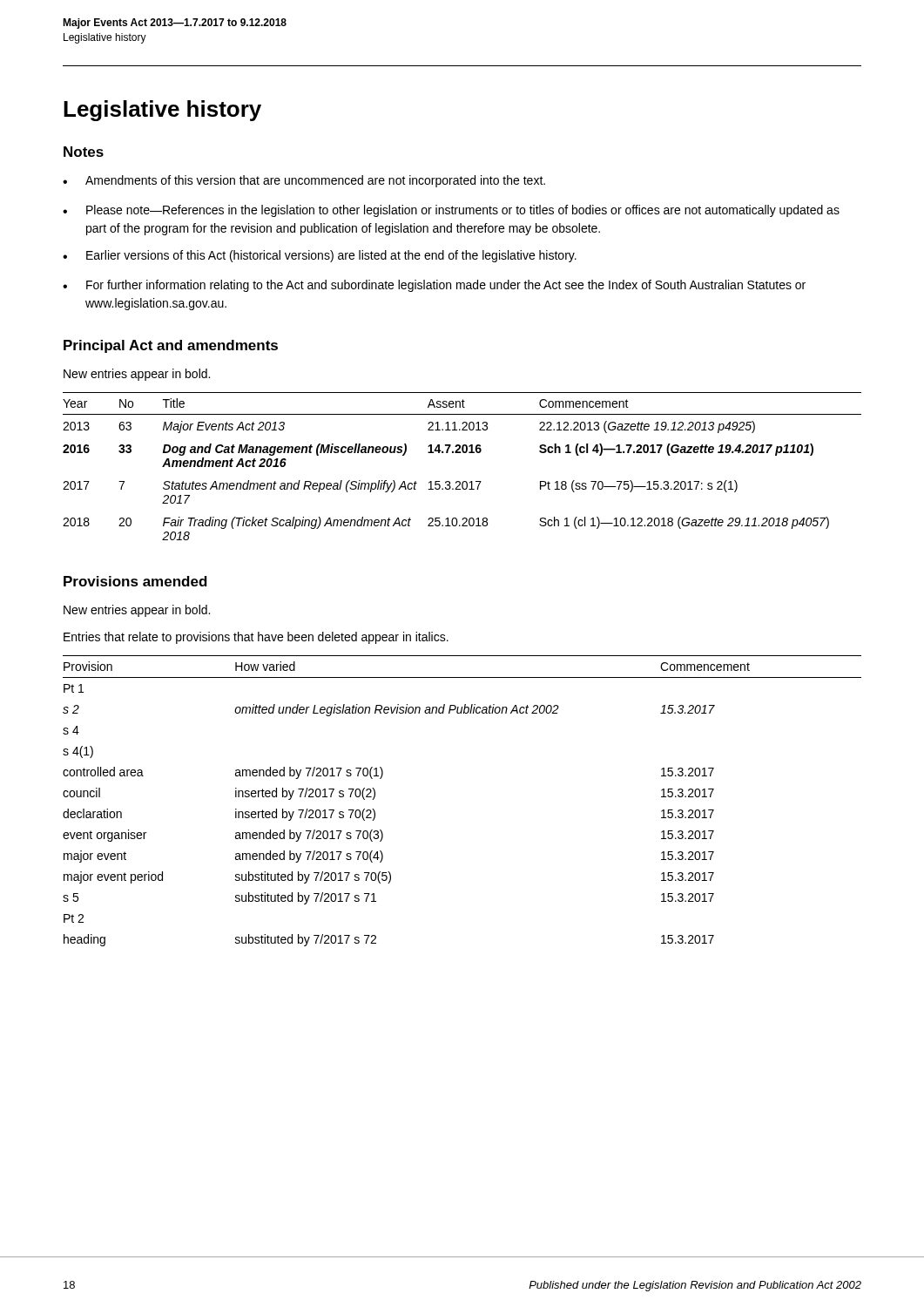Viewport: 924px width, 1307px height.
Task: Click on the element starting "• Earlier versions of this Act (historical versions)"
Action: coord(462,257)
